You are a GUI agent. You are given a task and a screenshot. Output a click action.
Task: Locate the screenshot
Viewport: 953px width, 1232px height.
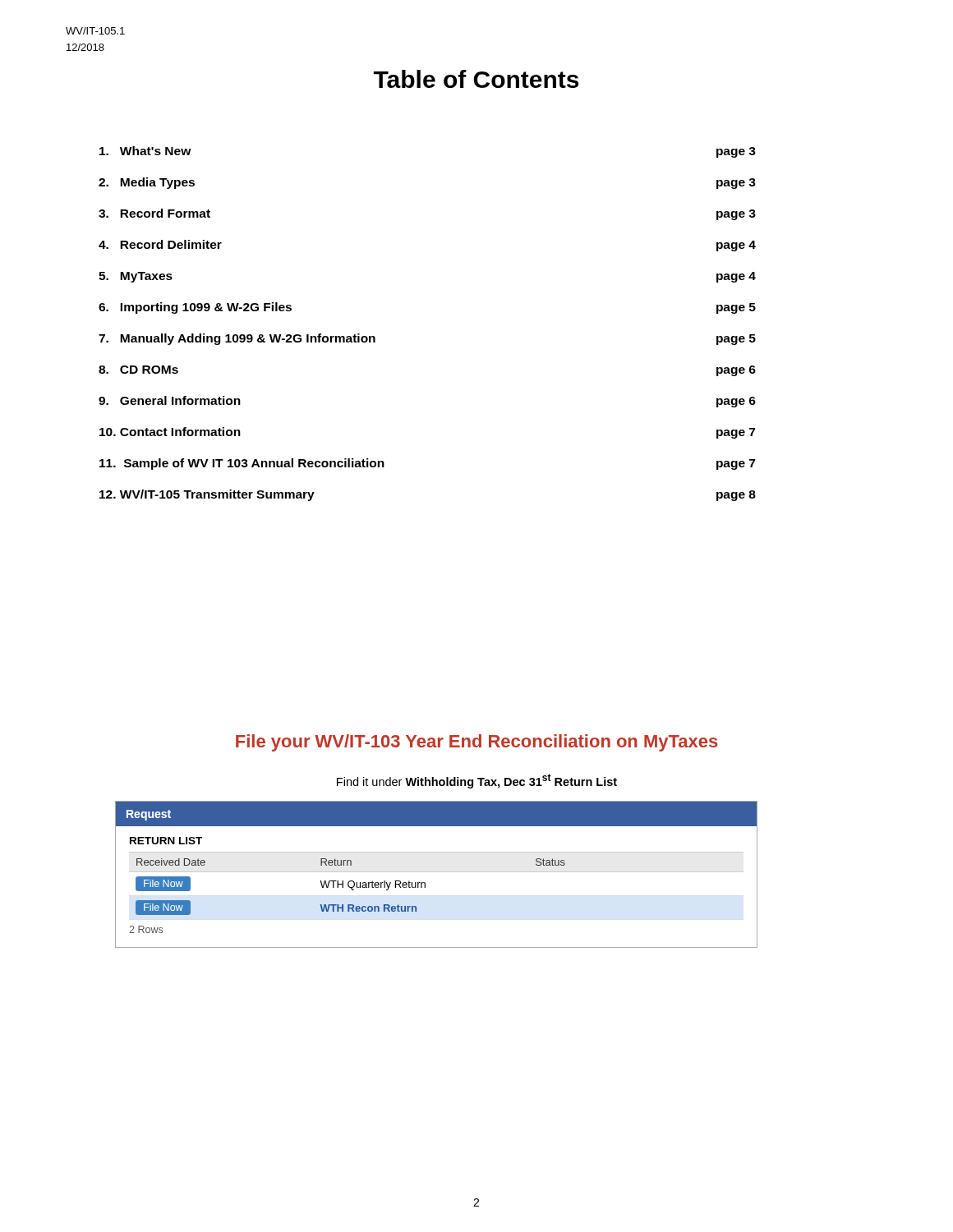click(435, 874)
